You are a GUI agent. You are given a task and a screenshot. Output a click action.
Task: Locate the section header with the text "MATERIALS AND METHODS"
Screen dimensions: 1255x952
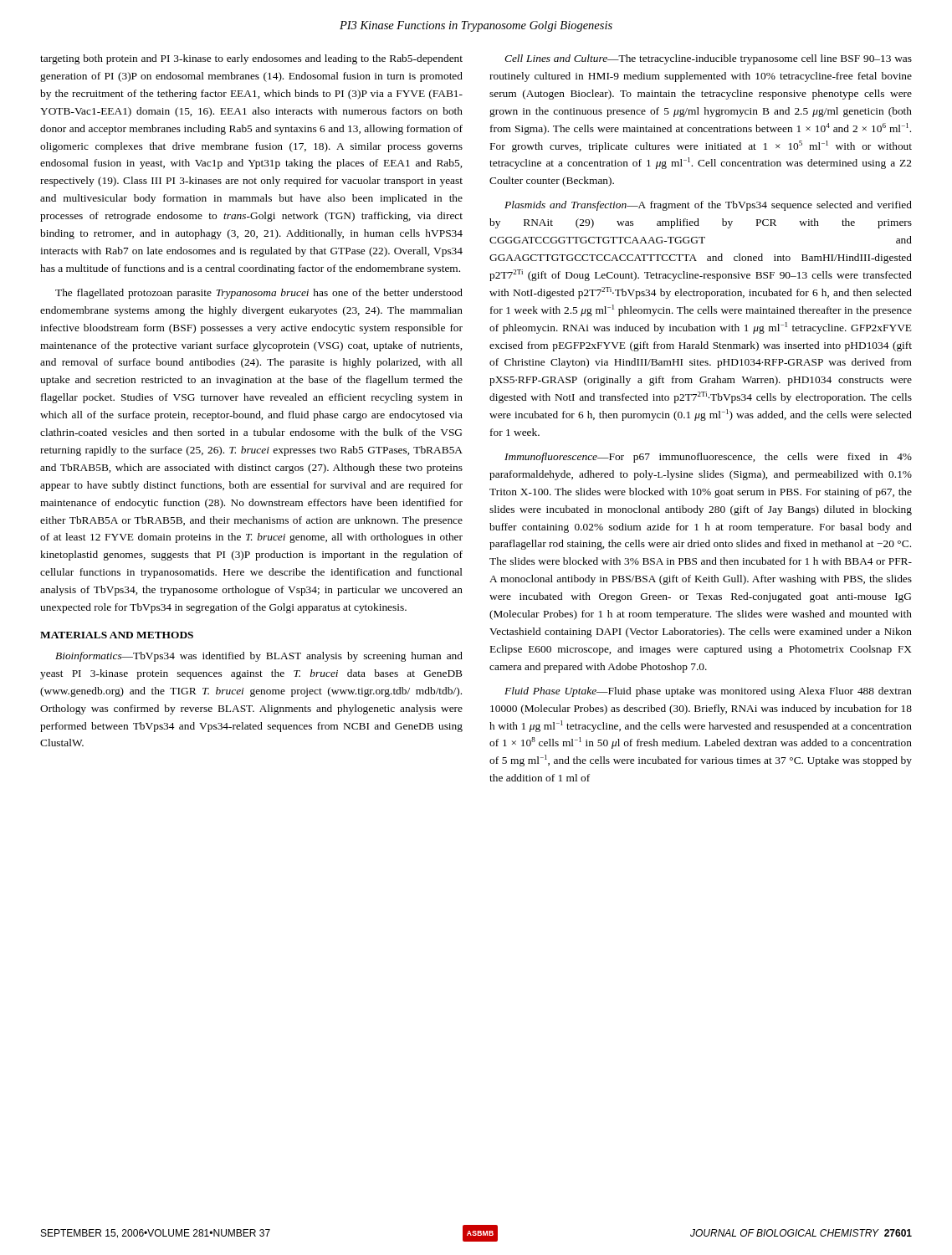pos(117,635)
